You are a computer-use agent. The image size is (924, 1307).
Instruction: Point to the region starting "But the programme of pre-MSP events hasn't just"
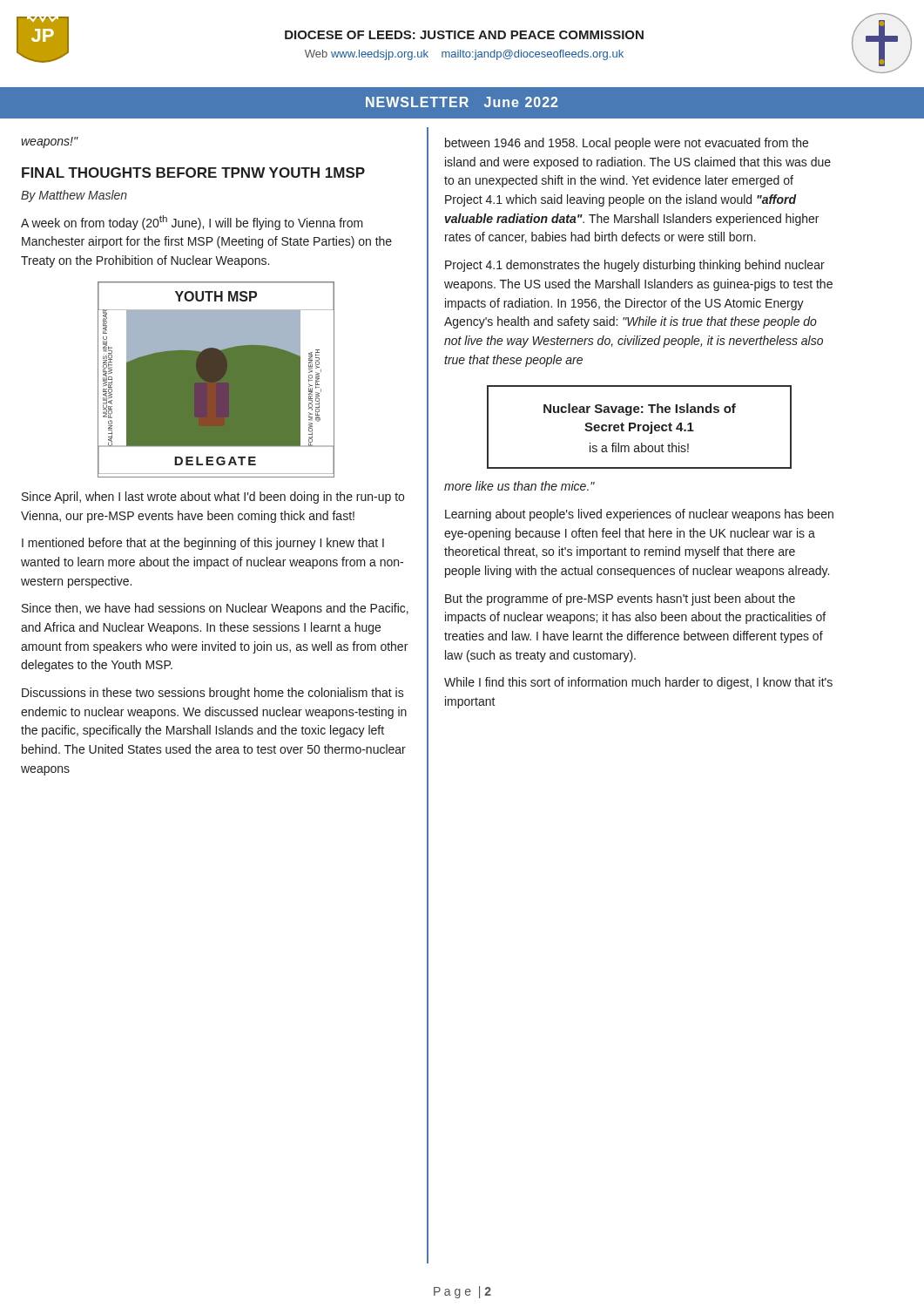click(635, 627)
